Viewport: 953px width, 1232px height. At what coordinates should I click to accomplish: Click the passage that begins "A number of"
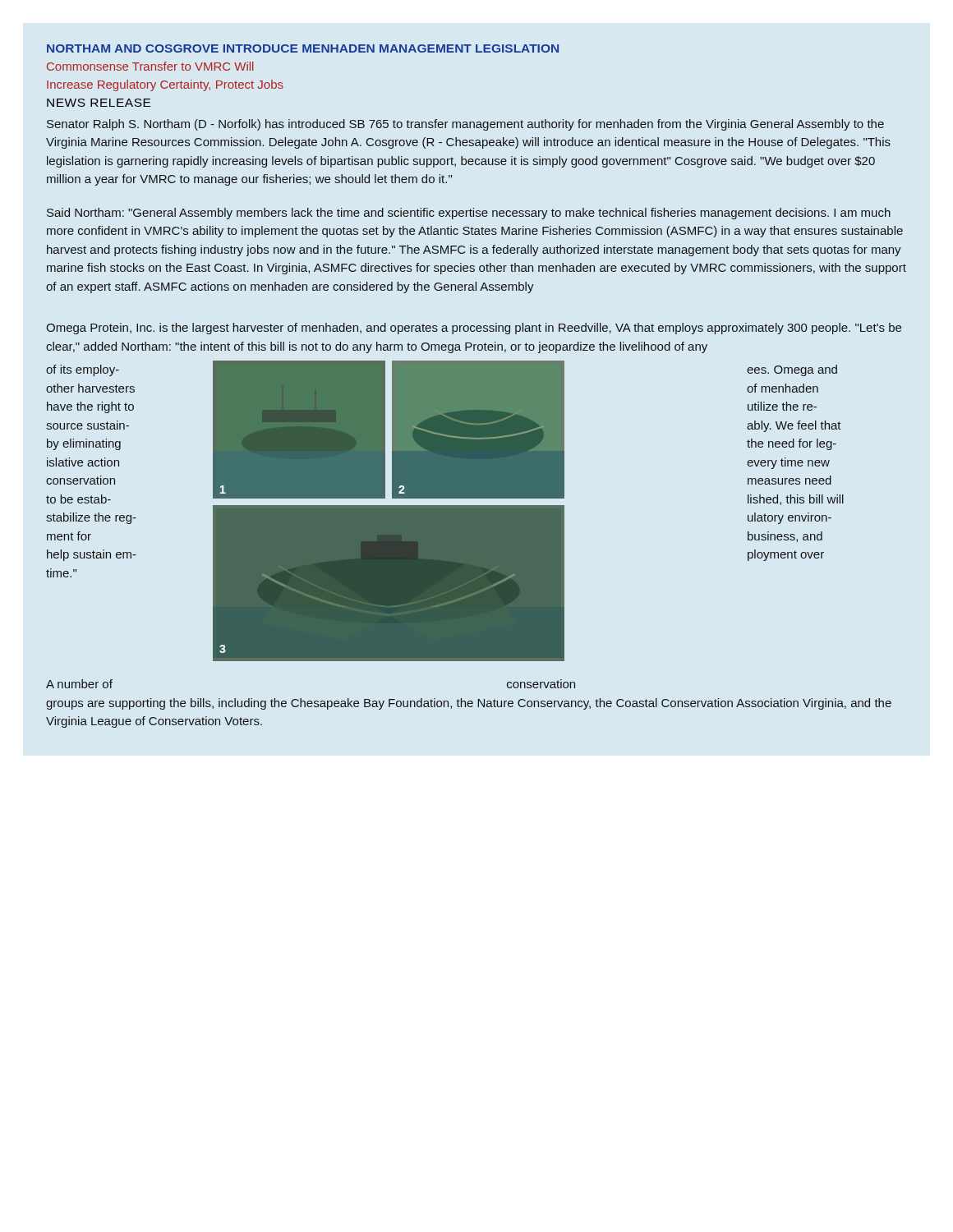476,703
